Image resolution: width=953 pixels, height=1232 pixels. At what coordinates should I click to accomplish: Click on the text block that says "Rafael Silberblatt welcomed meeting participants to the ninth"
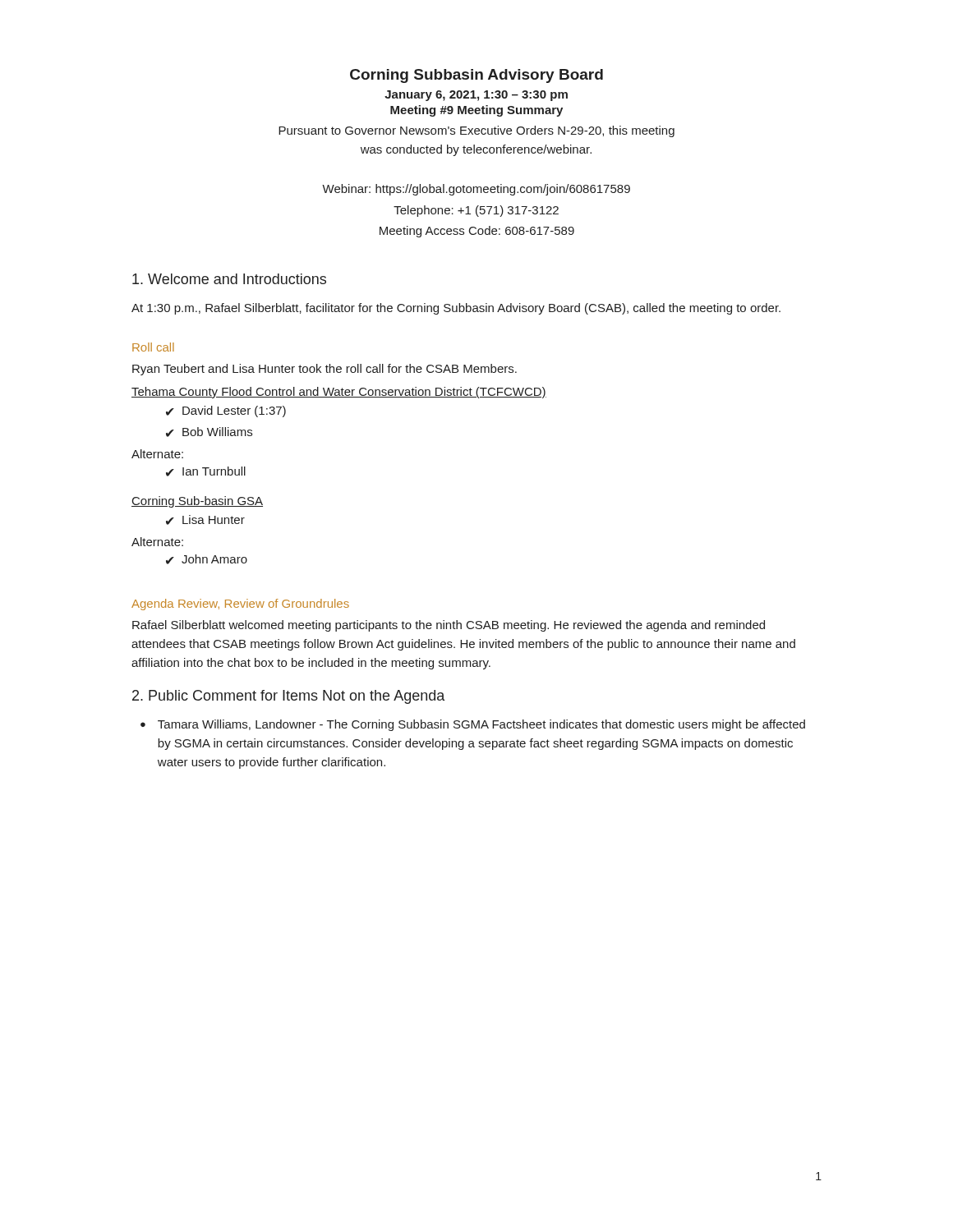464,644
